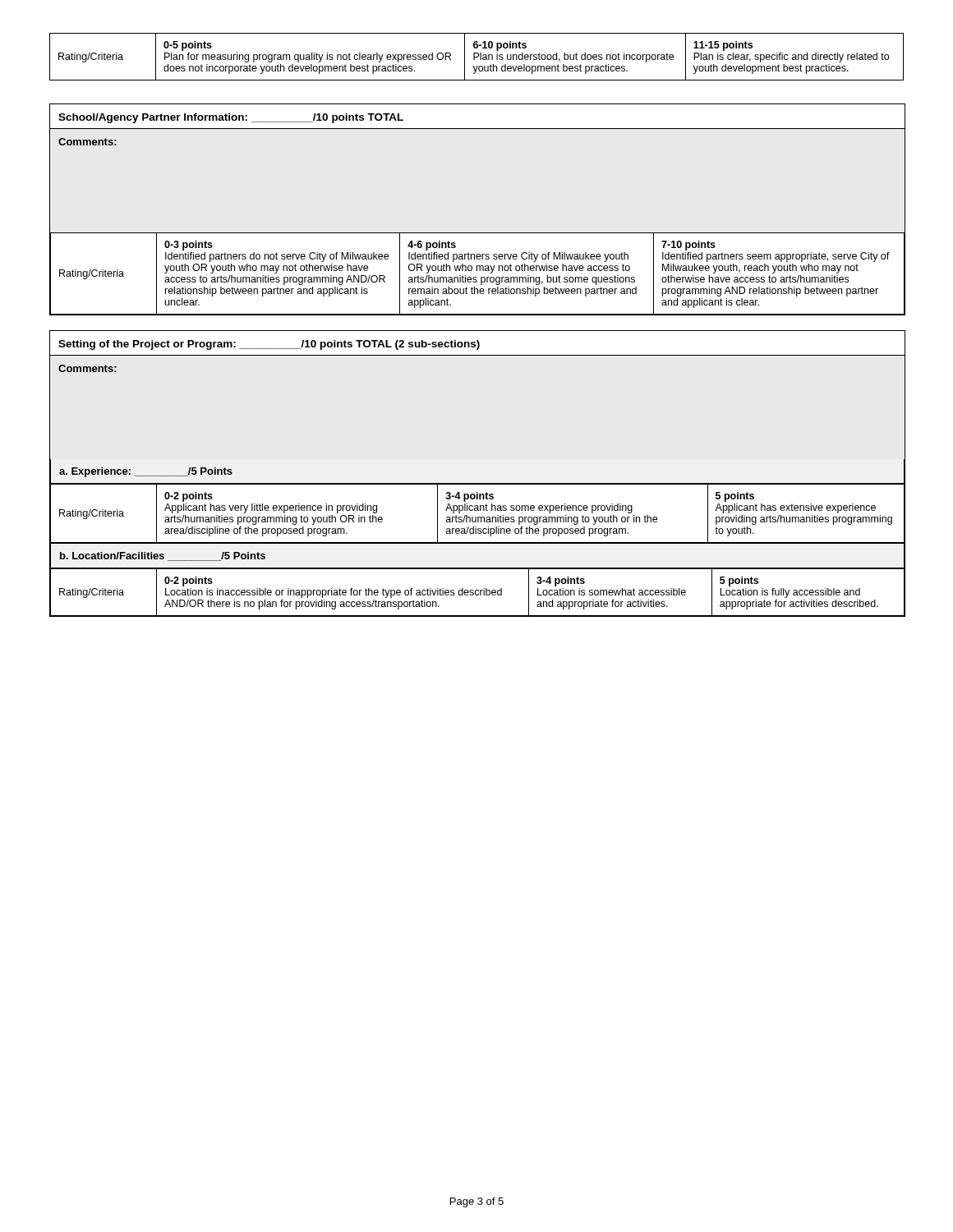Locate the table with the text "0-2 points Location"

click(477, 592)
